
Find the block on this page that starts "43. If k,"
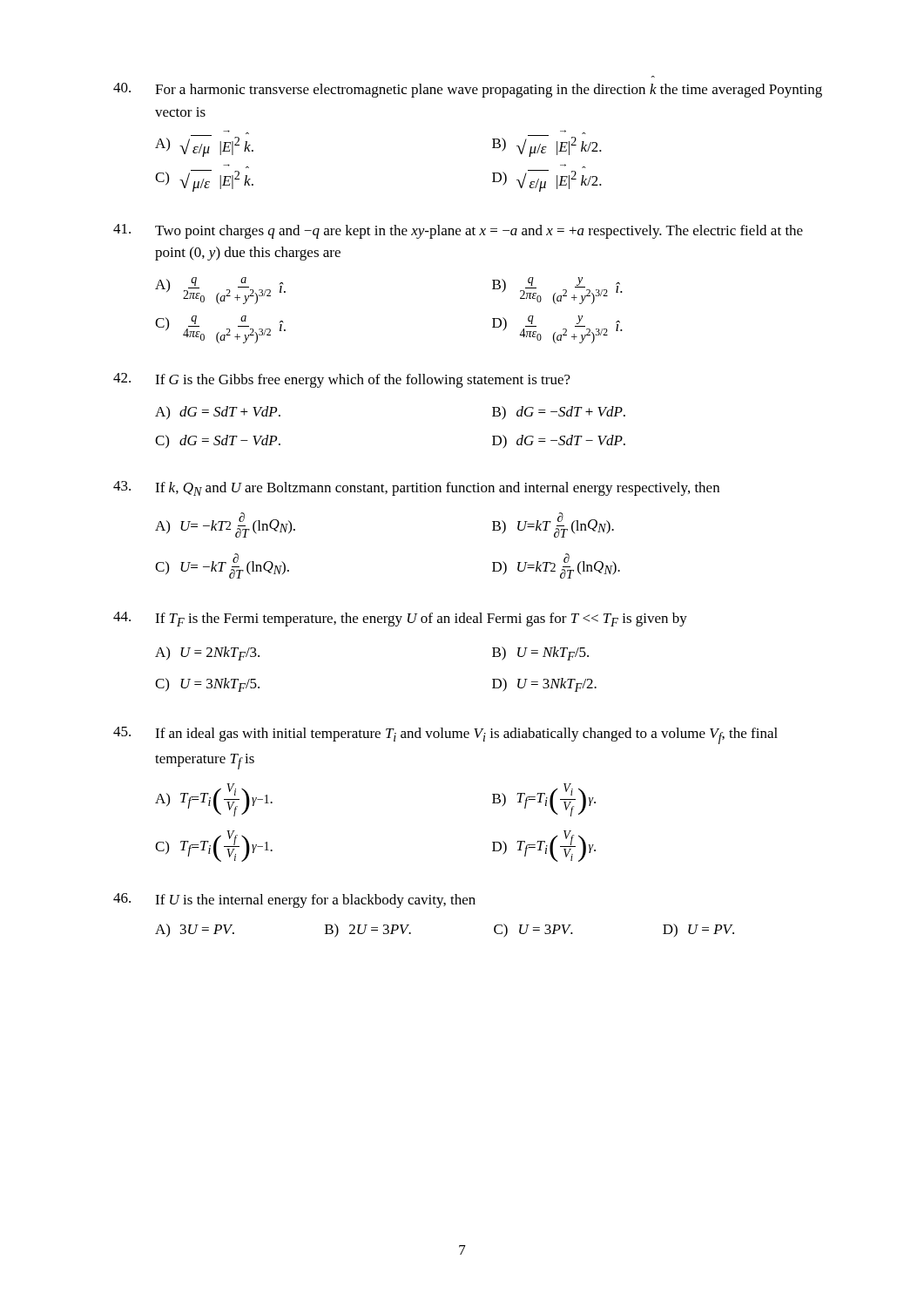(x=416, y=488)
